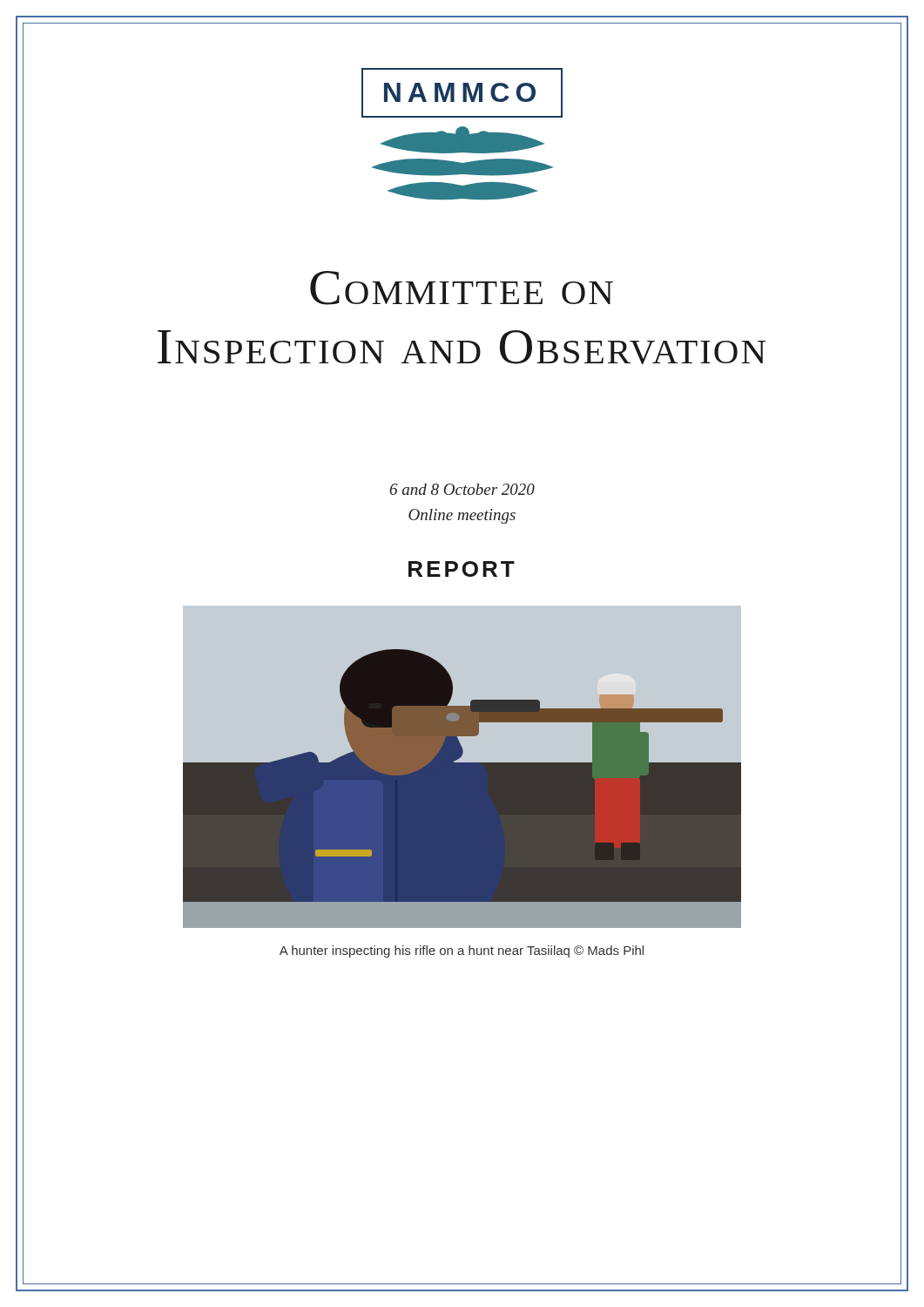Image resolution: width=924 pixels, height=1307 pixels.
Task: Select the text containing "6 and 8 October 2020 Online meetings"
Action: coord(462,502)
